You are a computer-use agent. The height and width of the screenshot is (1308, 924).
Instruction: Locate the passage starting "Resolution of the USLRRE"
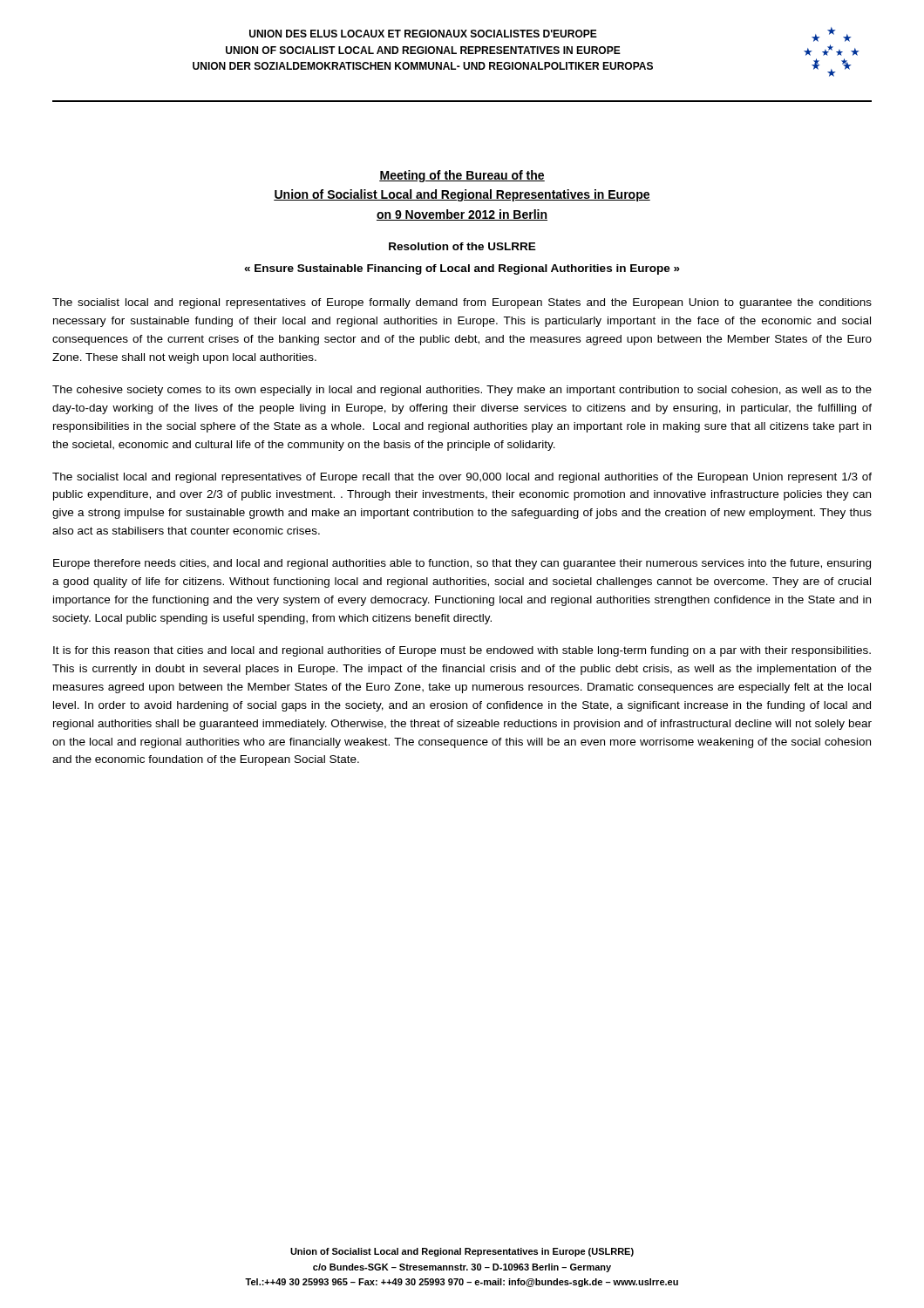[462, 246]
